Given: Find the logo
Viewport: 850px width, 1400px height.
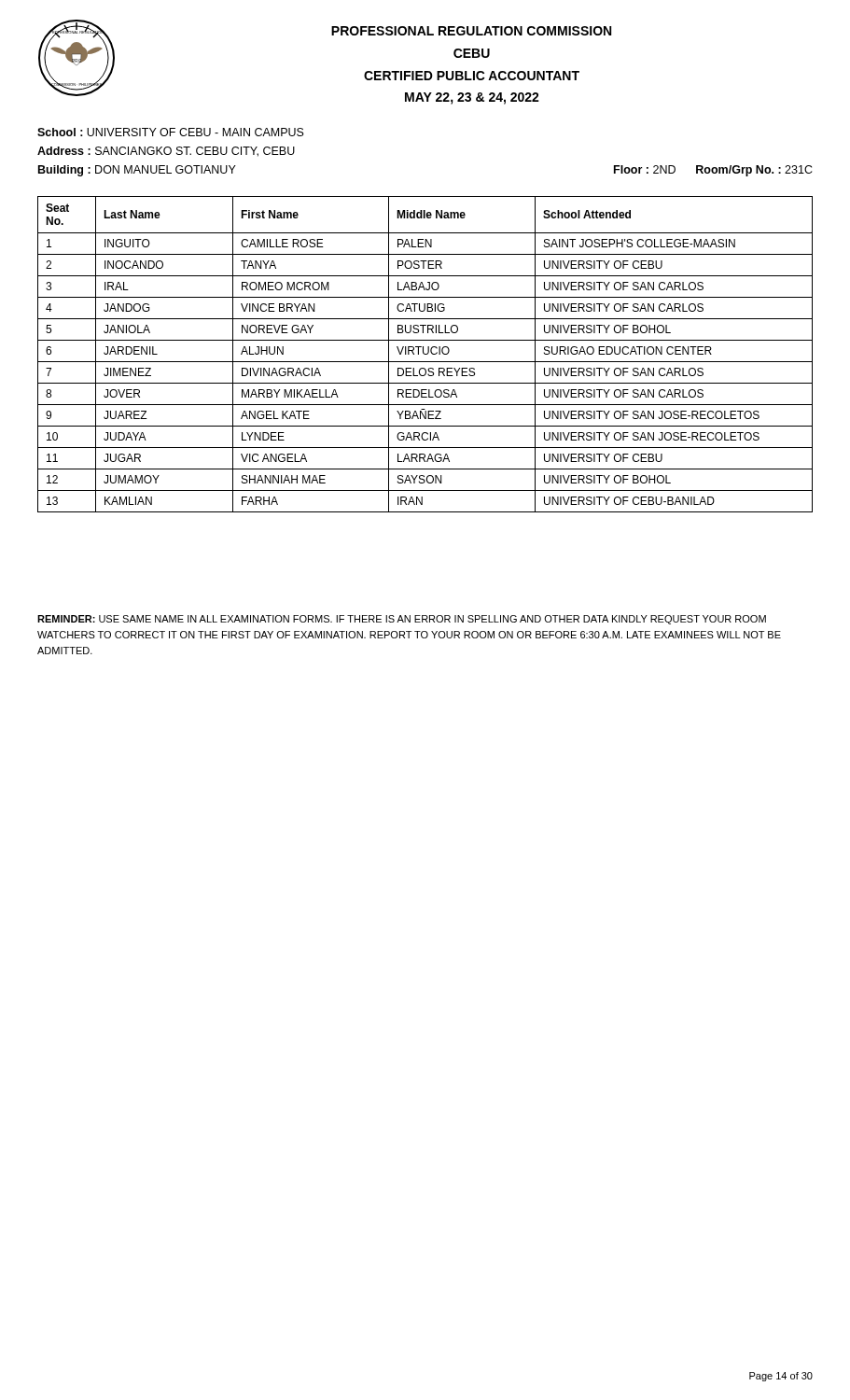Looking at the screenshot, I should tap(77, 58).
